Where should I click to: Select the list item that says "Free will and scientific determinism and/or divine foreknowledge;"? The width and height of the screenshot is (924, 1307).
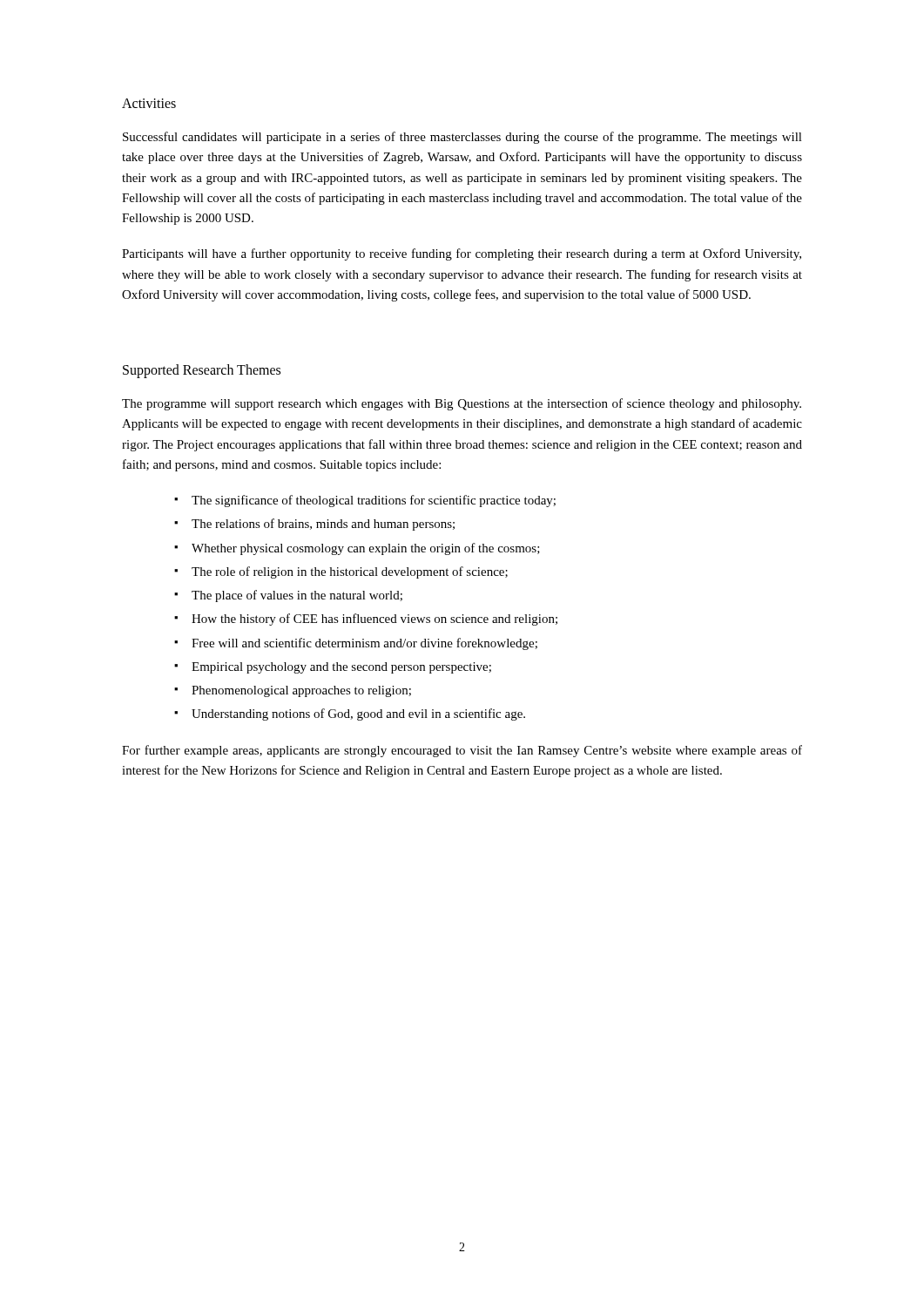(x=365, y=643)
